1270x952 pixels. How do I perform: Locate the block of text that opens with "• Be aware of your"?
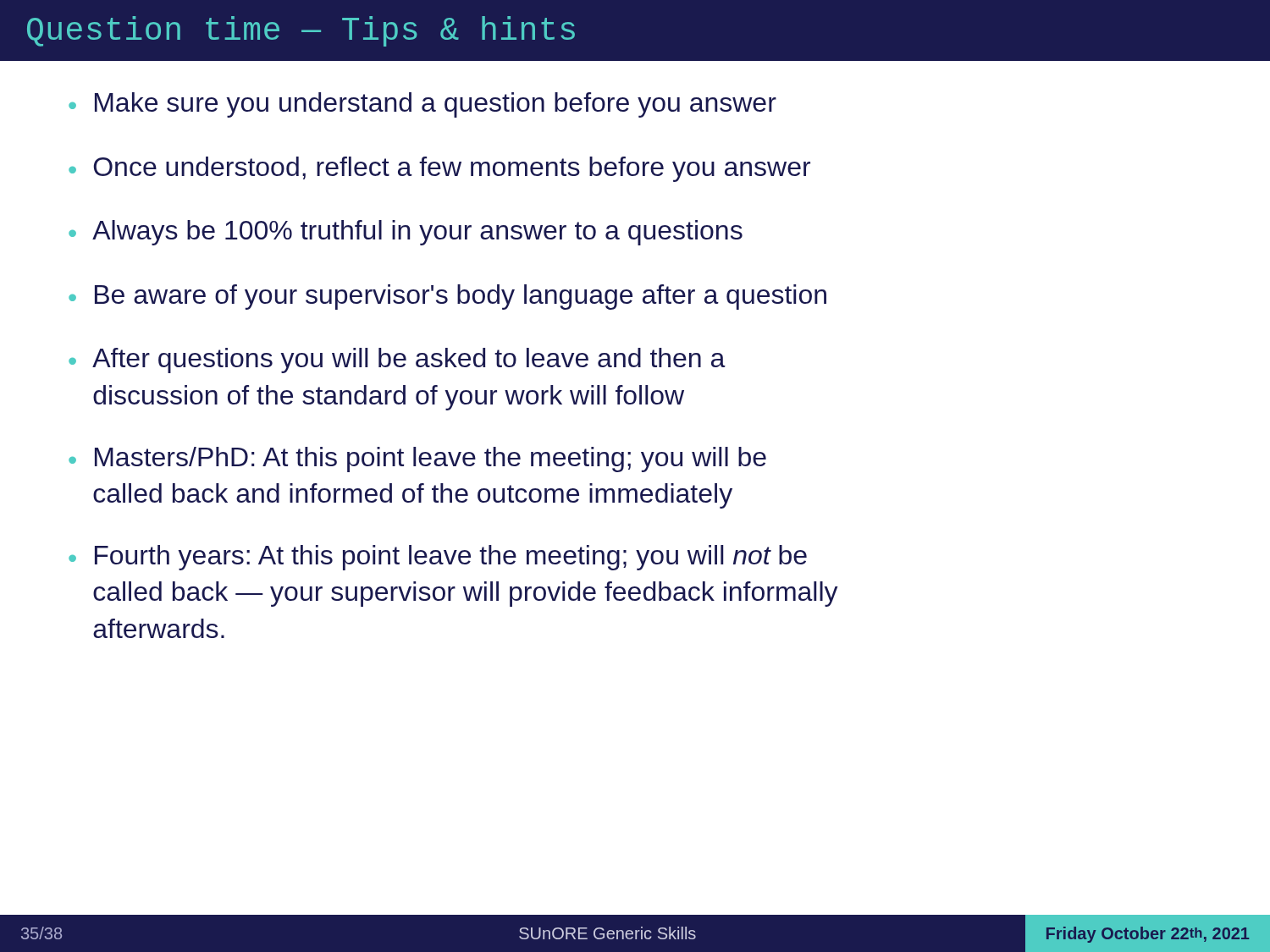pyautogui.click(x=448, y=296)
